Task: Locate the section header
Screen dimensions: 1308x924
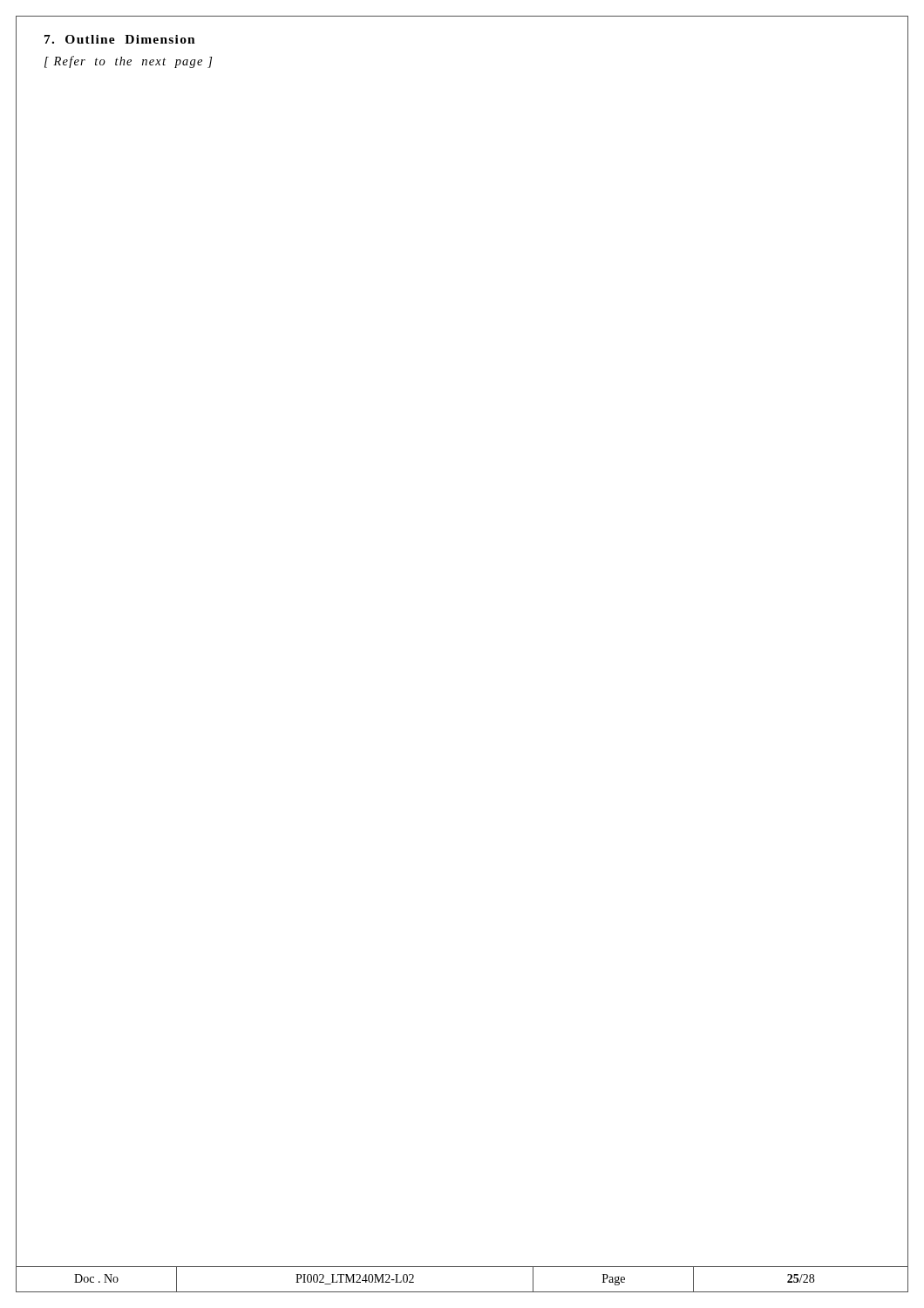Action: 120,39
